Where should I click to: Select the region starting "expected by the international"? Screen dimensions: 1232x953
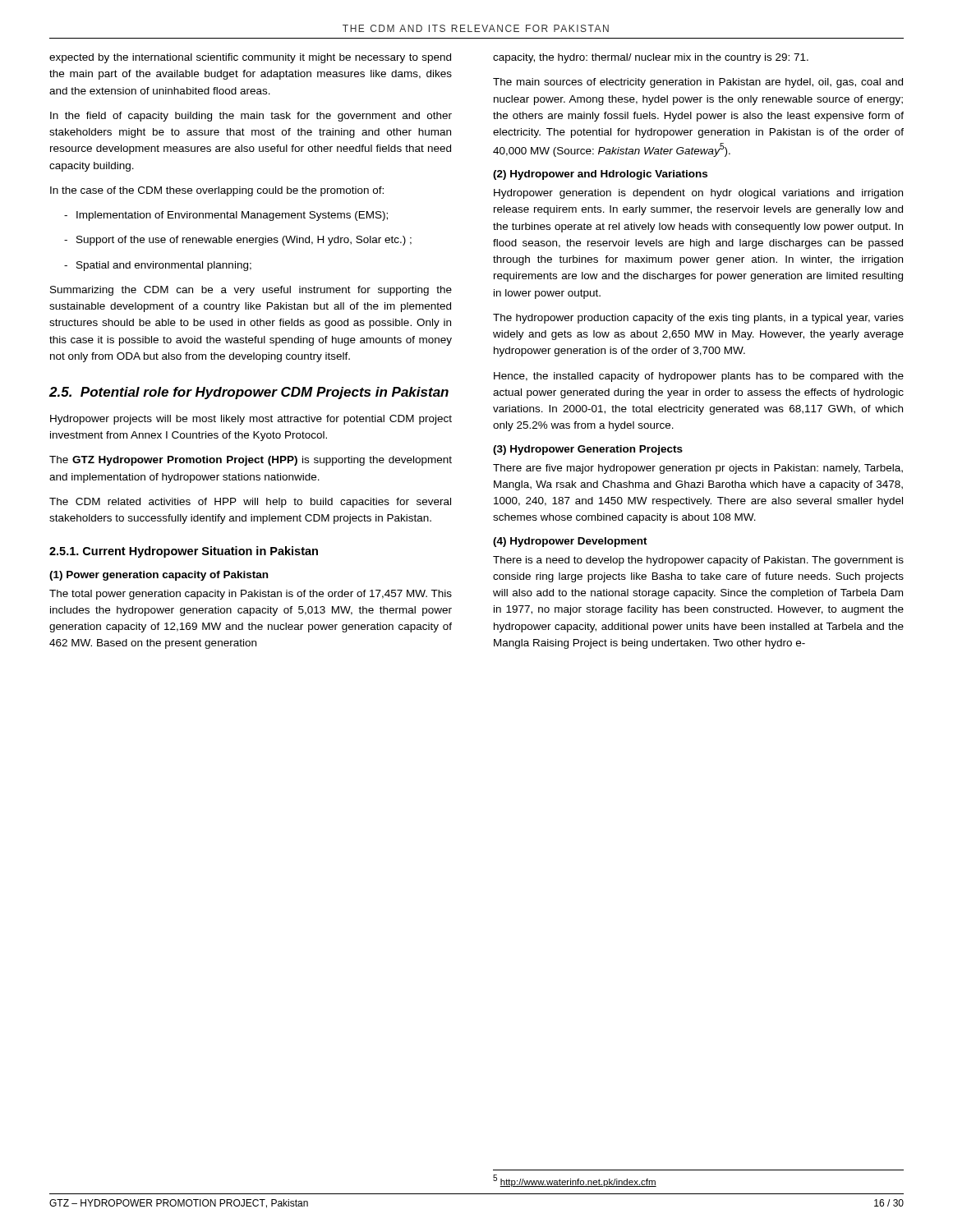tap(251, 74)
